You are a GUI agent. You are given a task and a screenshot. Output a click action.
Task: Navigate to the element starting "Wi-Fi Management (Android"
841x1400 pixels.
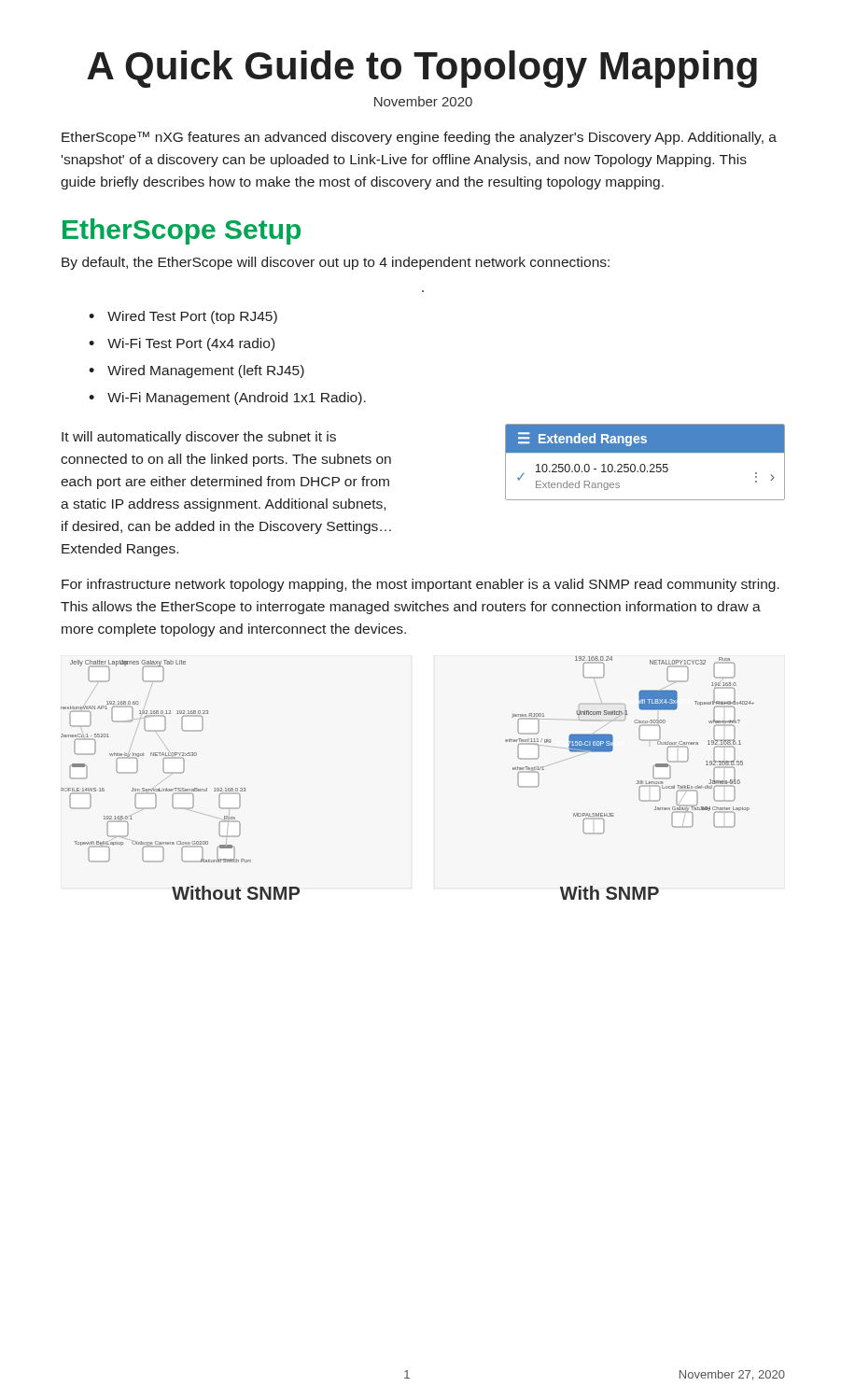coord(237,397)
